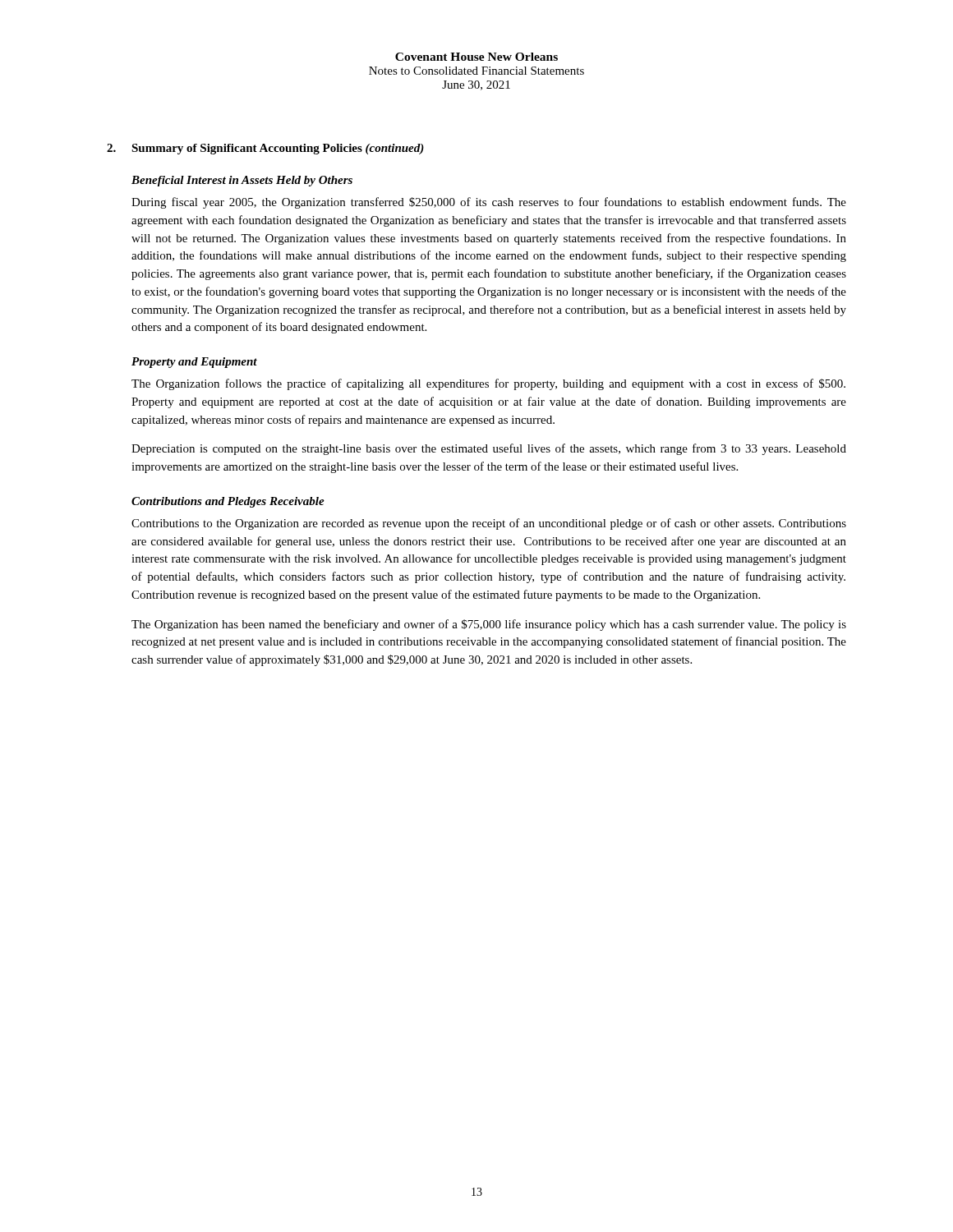
Task: Click on the text block that says "Depreciation is computed on the straight-line basis over"
Action: 489,458
